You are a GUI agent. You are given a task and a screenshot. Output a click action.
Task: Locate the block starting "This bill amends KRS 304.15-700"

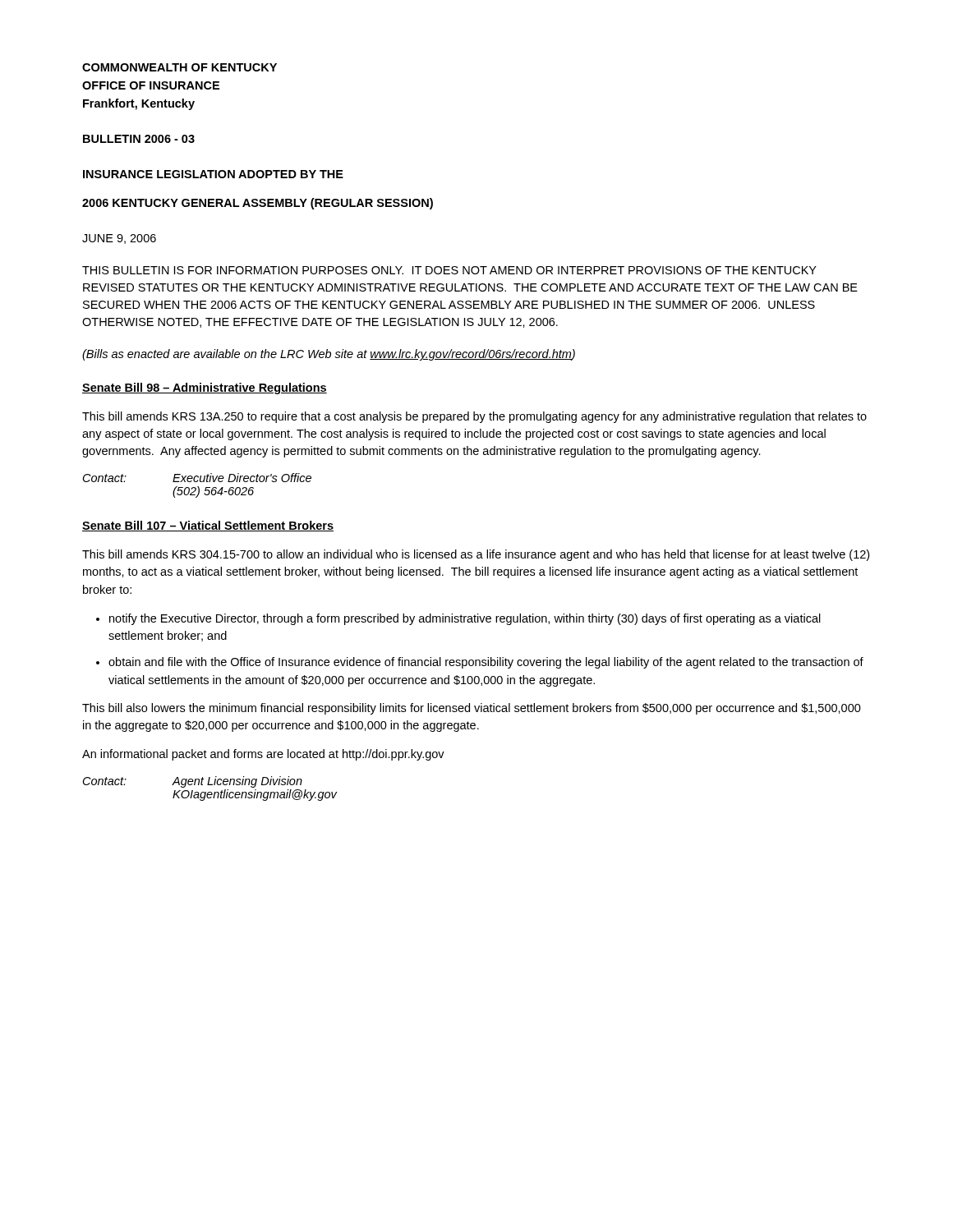pos(476,572)
